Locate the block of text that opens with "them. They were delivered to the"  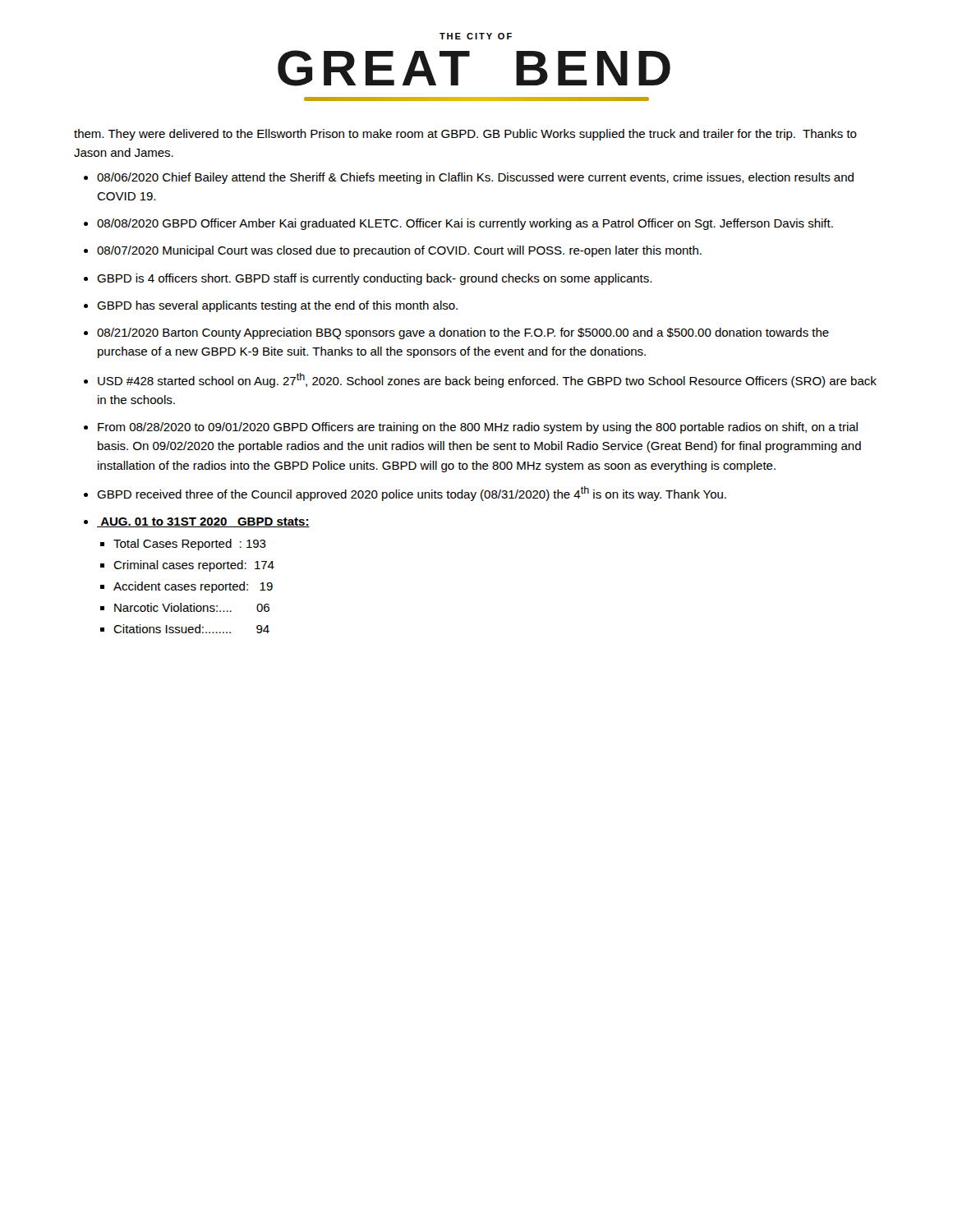[x=465, y=143]
